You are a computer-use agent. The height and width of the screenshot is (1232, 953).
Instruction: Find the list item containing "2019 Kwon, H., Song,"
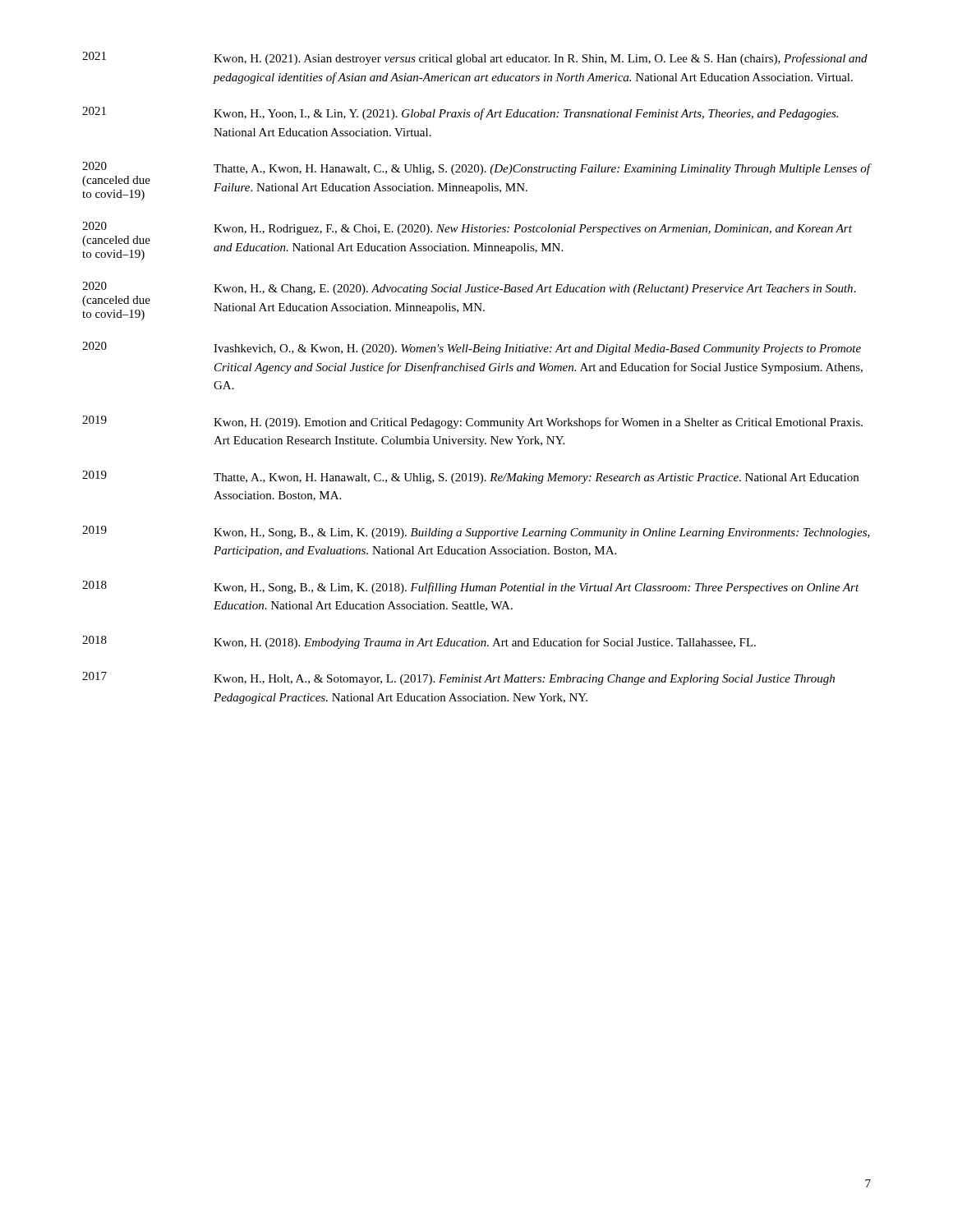click(476, 541)
